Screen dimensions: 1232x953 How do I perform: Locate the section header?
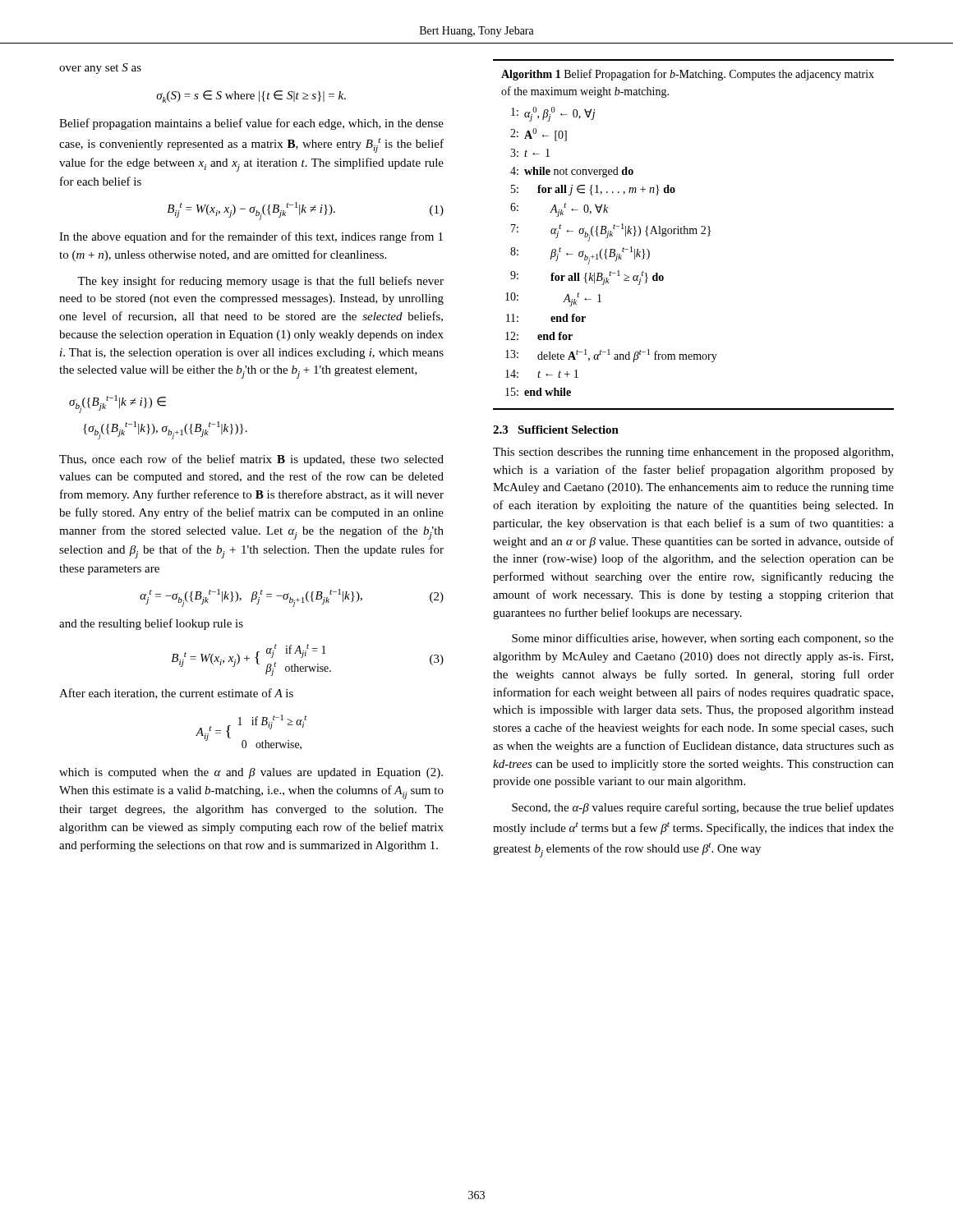pyautogui.click(x=556, y=429)
